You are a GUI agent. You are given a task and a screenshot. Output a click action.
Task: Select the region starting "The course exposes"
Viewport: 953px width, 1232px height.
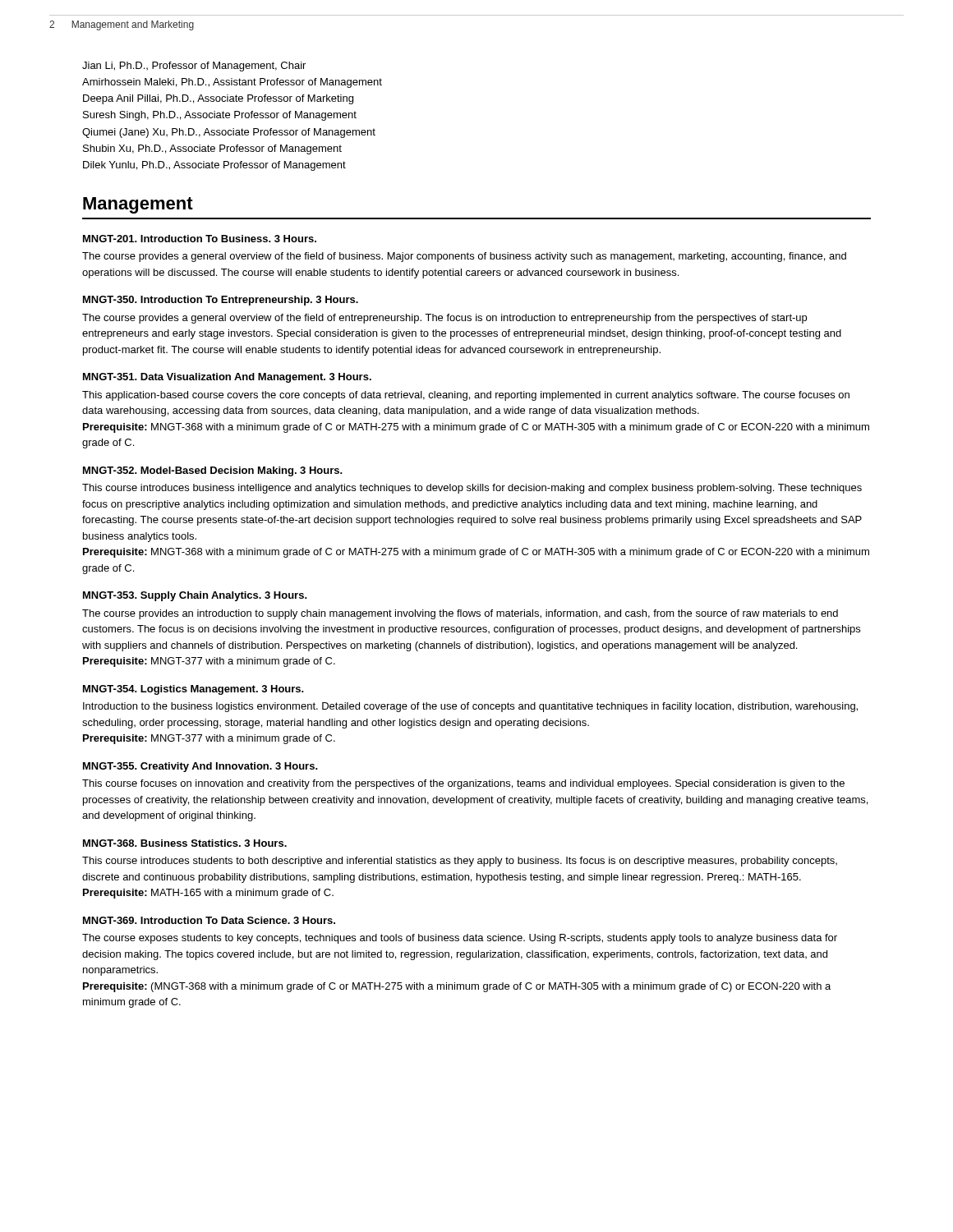(x=460, y=939)
